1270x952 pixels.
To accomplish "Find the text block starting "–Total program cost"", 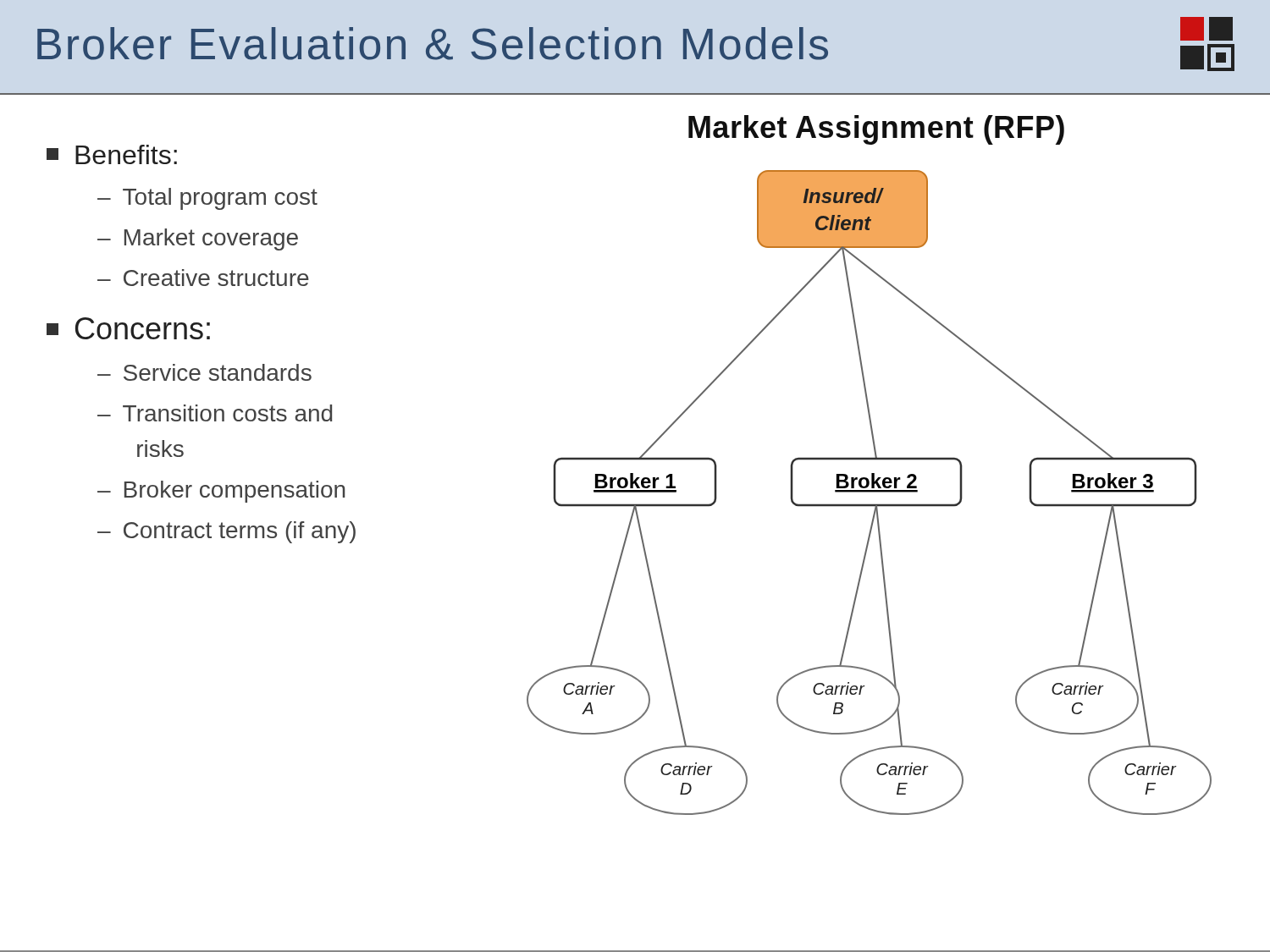I will [x=207, y=197].
